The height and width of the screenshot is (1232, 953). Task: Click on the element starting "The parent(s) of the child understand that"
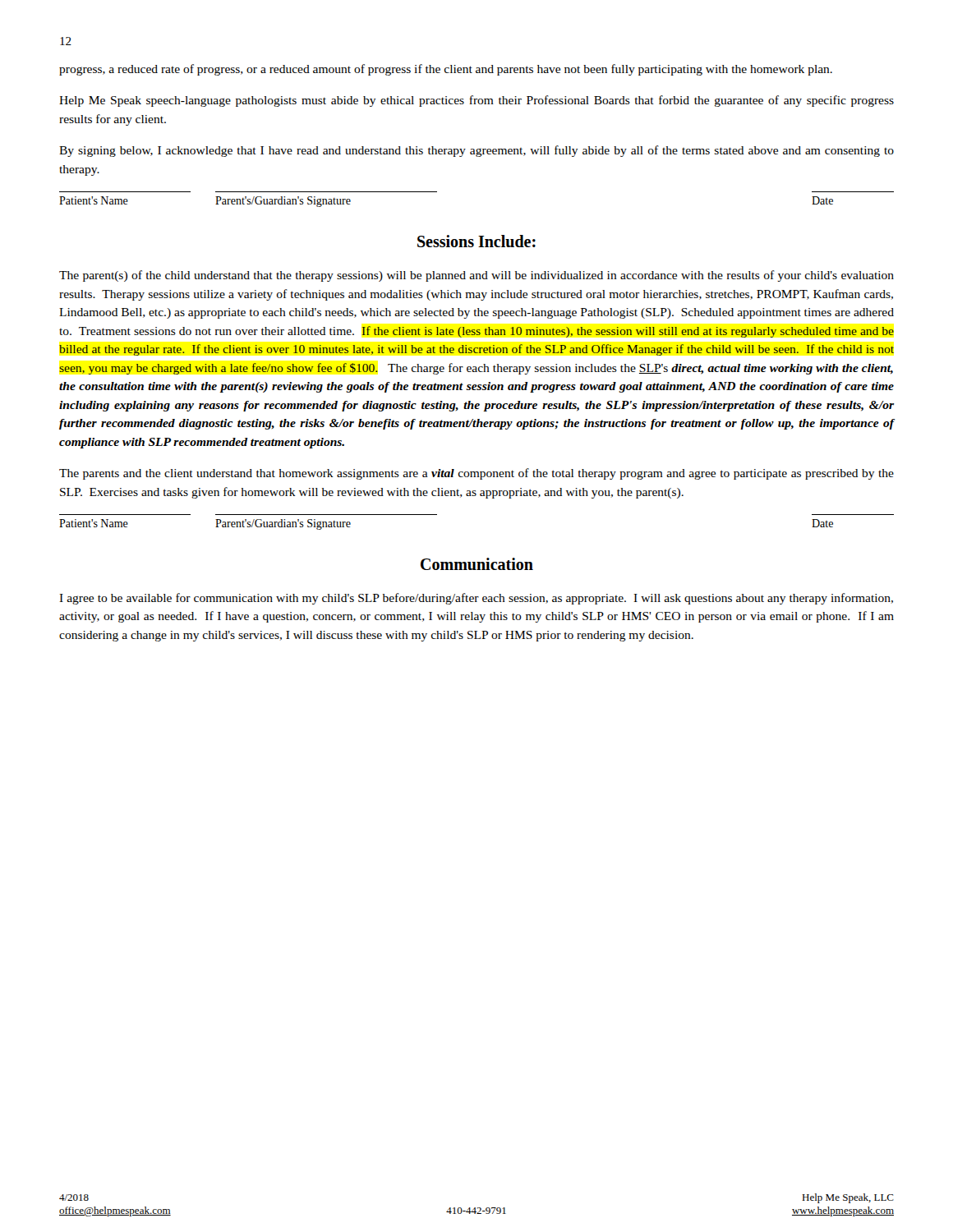tap(476, 359)
